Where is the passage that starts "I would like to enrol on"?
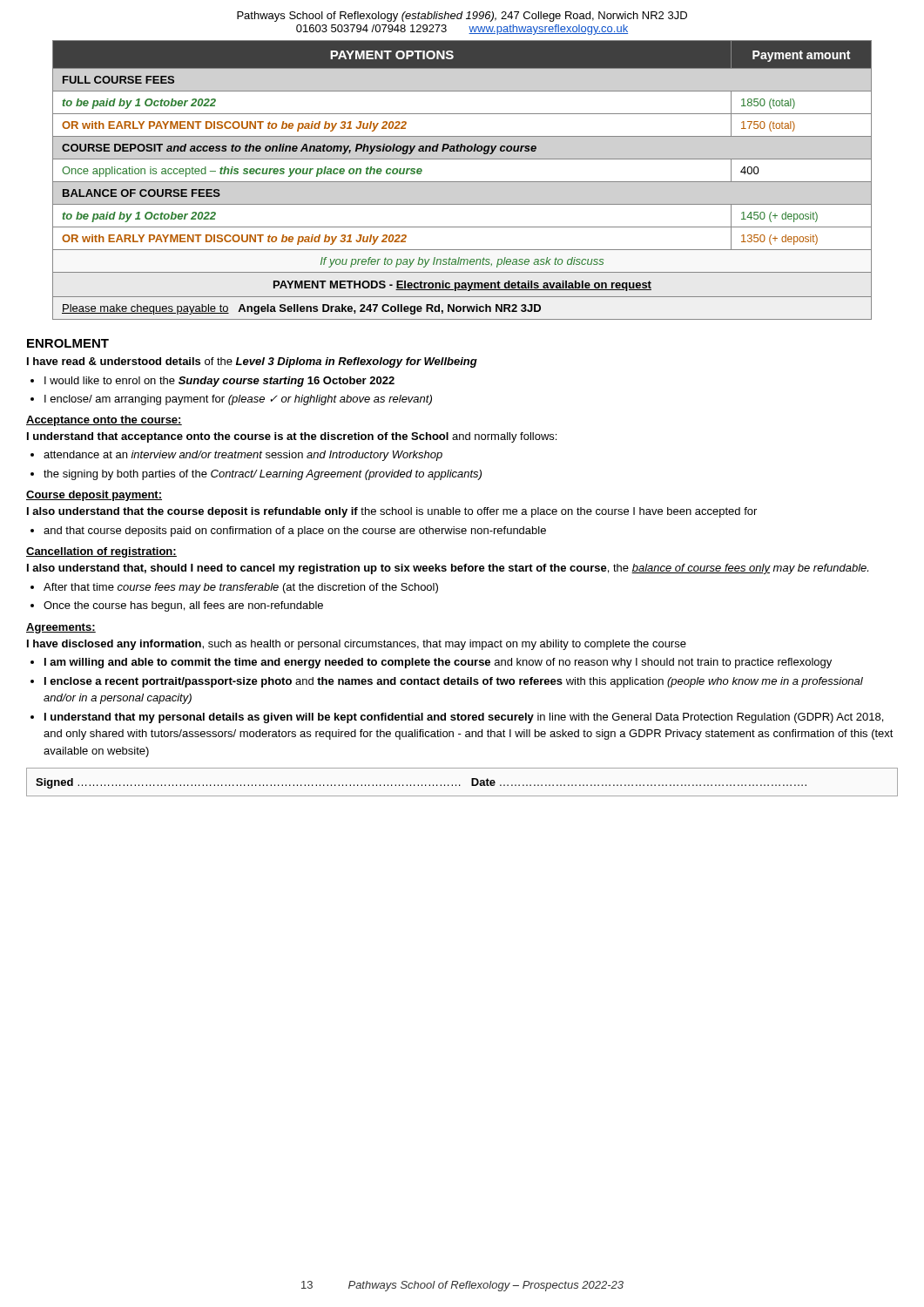Image resolution: width=924 pixels, height=1307 pixels. pyautogui.click(x=219, y=380)
